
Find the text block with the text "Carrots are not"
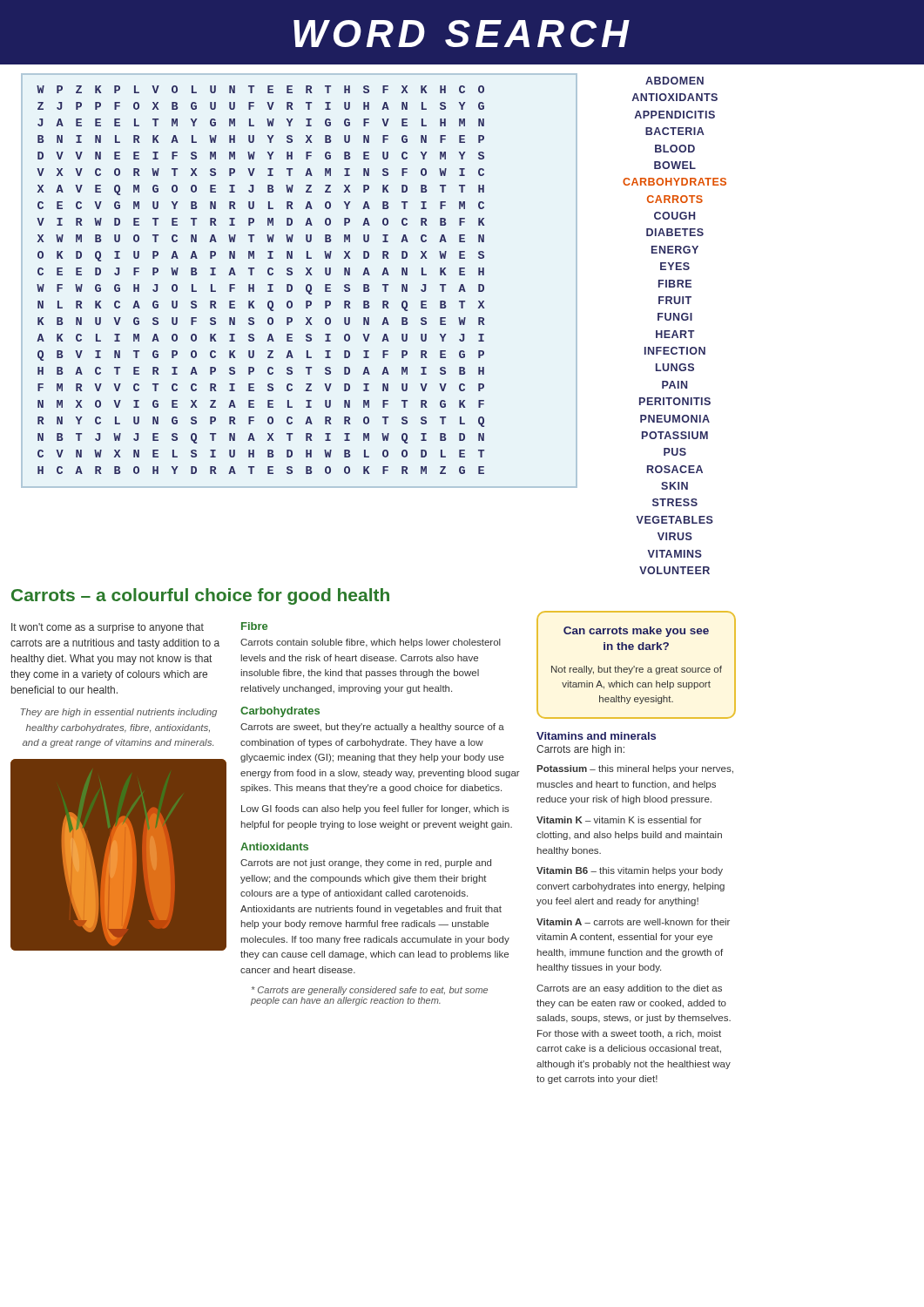coord(375,916)
